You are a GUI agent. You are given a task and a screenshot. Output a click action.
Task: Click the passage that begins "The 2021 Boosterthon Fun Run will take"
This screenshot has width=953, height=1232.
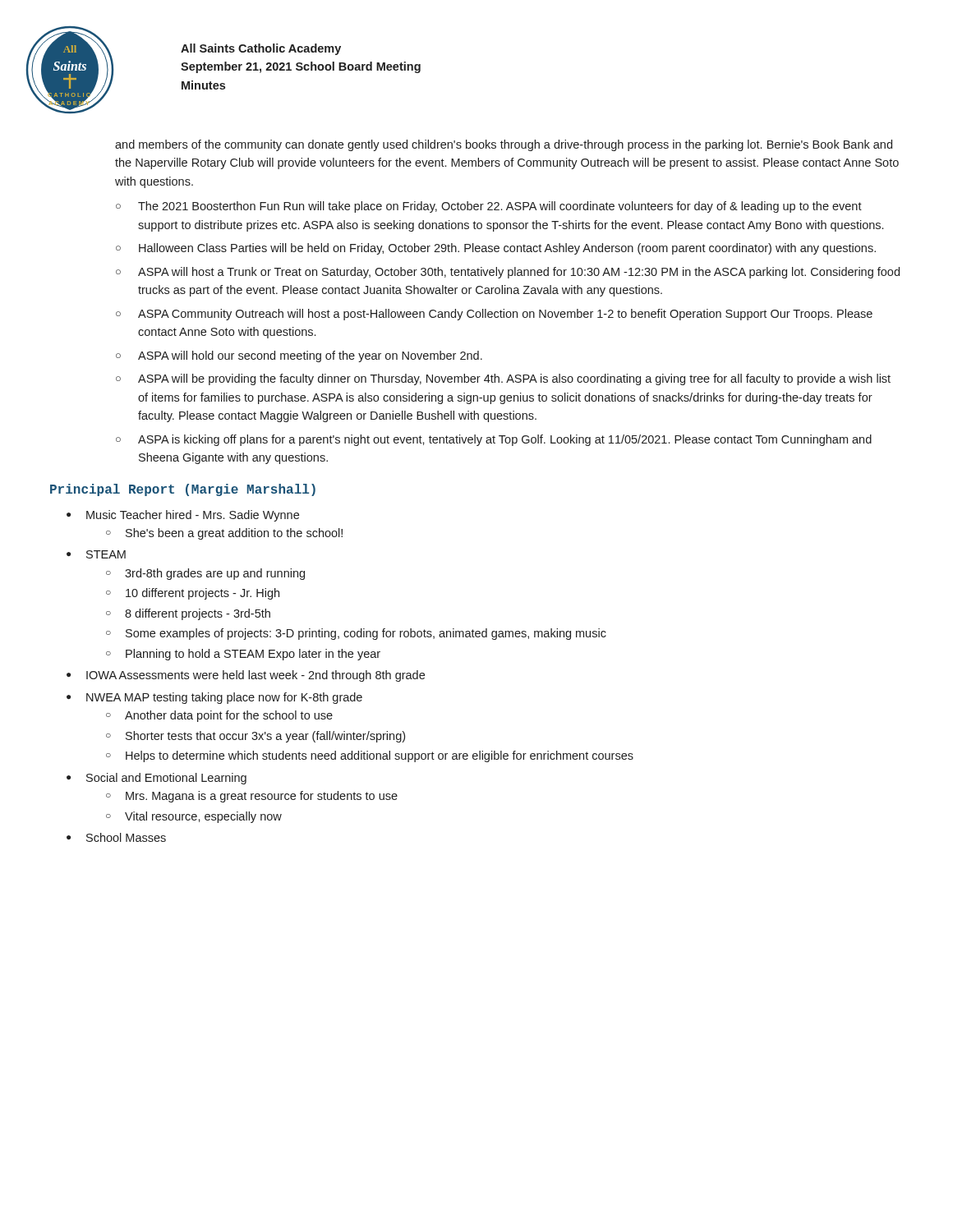(x=511, y=216)
